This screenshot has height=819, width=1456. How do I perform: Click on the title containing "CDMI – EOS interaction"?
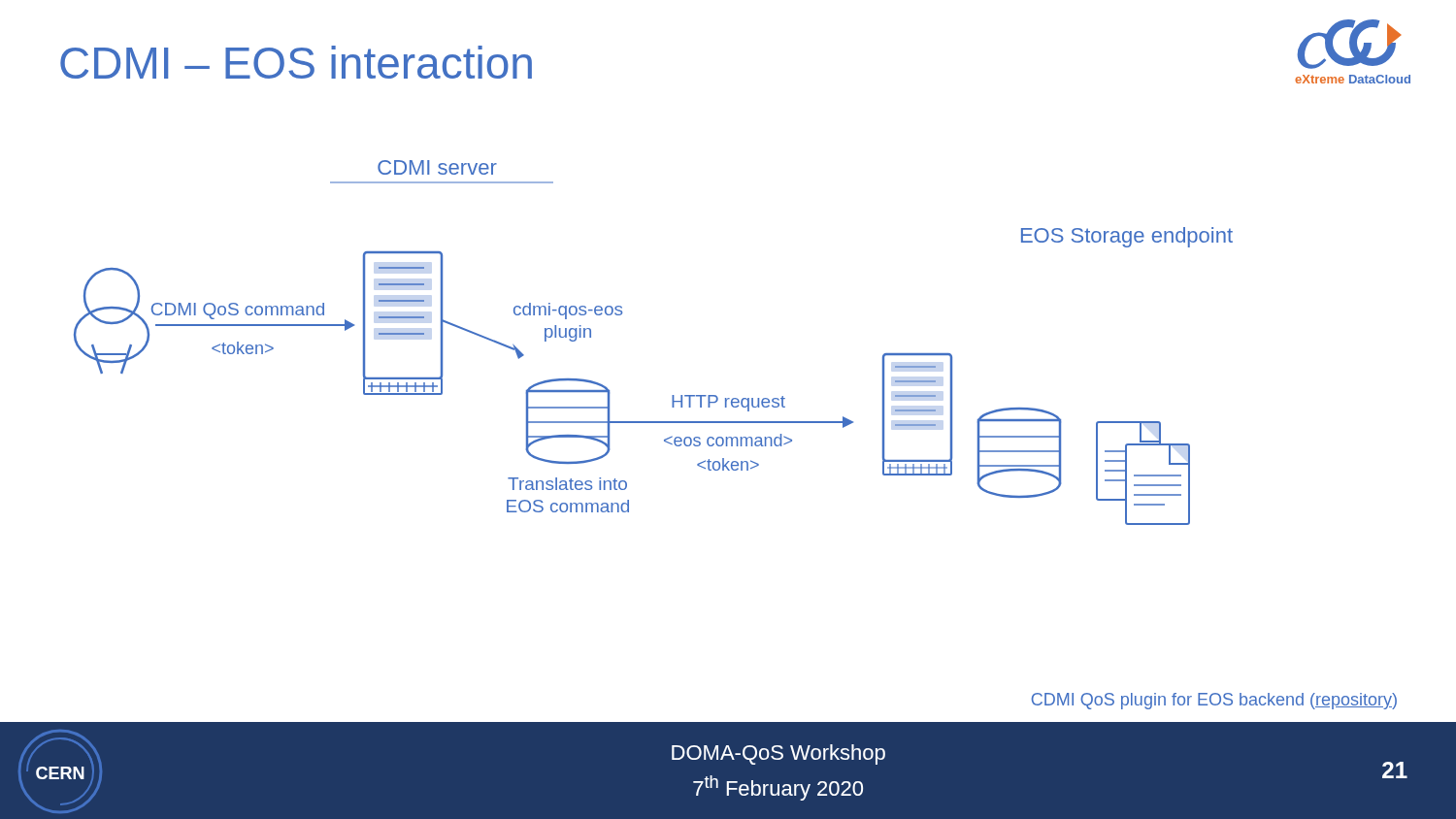point(296,63)
